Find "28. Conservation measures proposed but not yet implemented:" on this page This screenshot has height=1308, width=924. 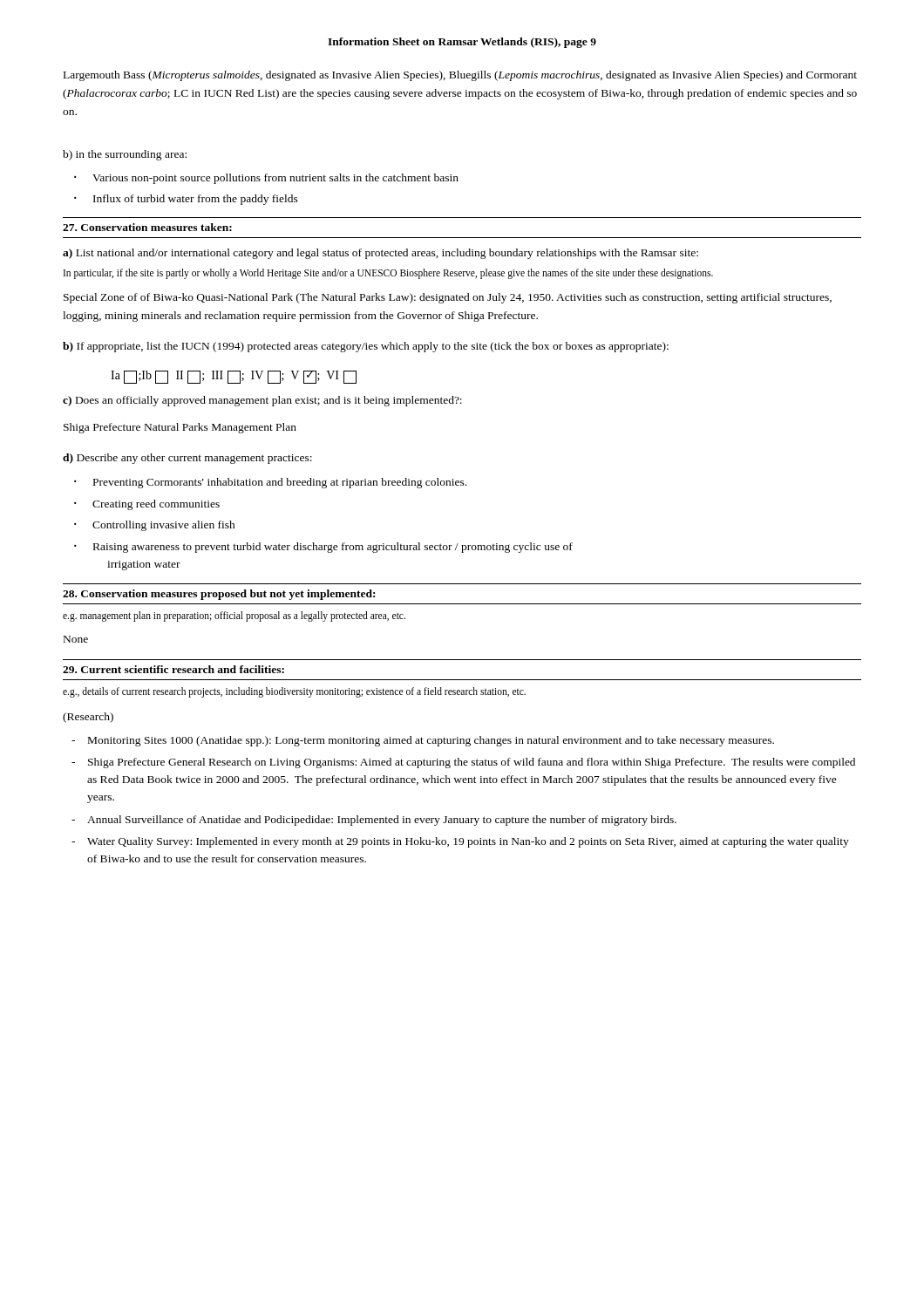(x=219, y=594)
